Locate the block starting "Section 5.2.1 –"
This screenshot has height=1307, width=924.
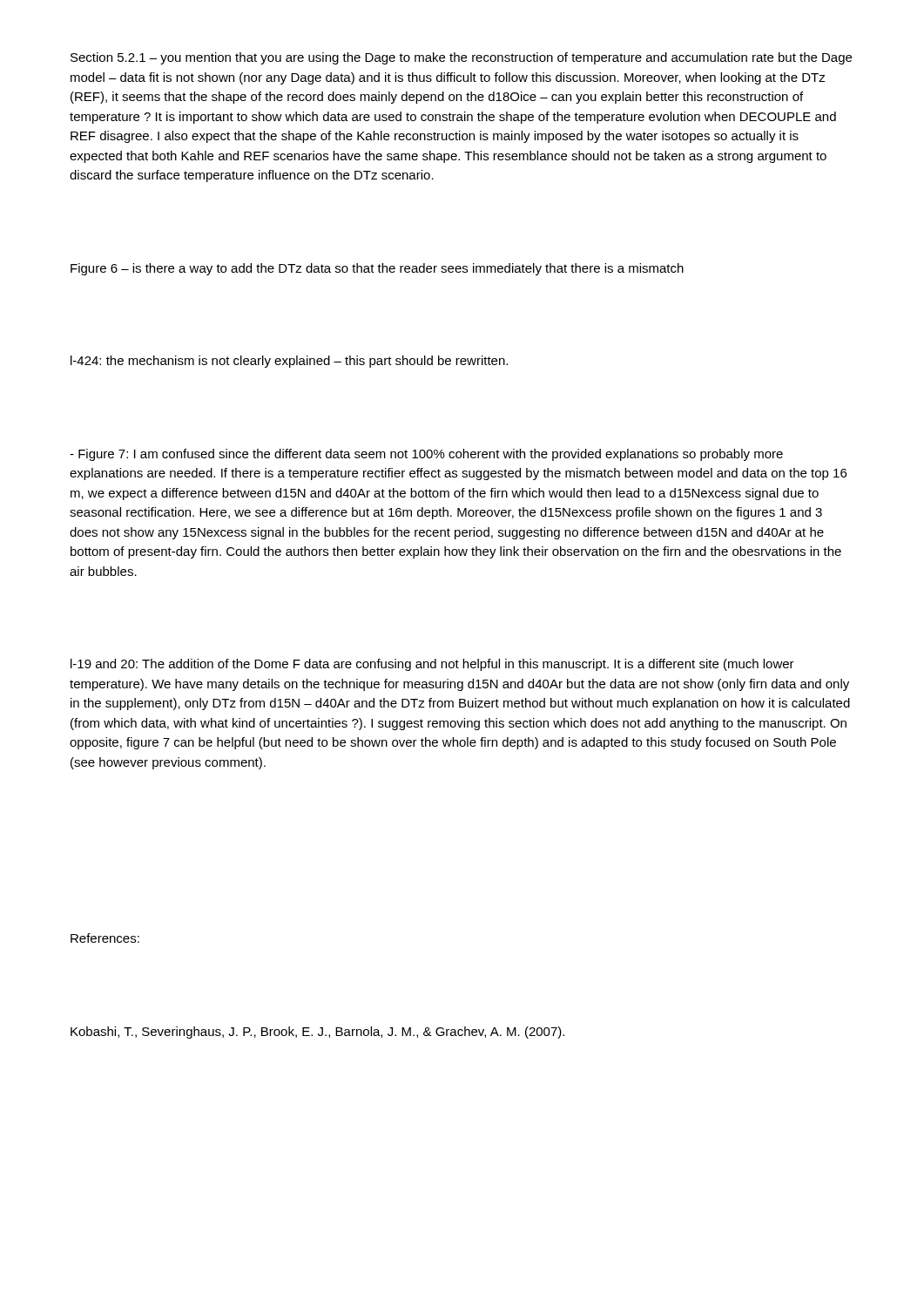(461, 116)
